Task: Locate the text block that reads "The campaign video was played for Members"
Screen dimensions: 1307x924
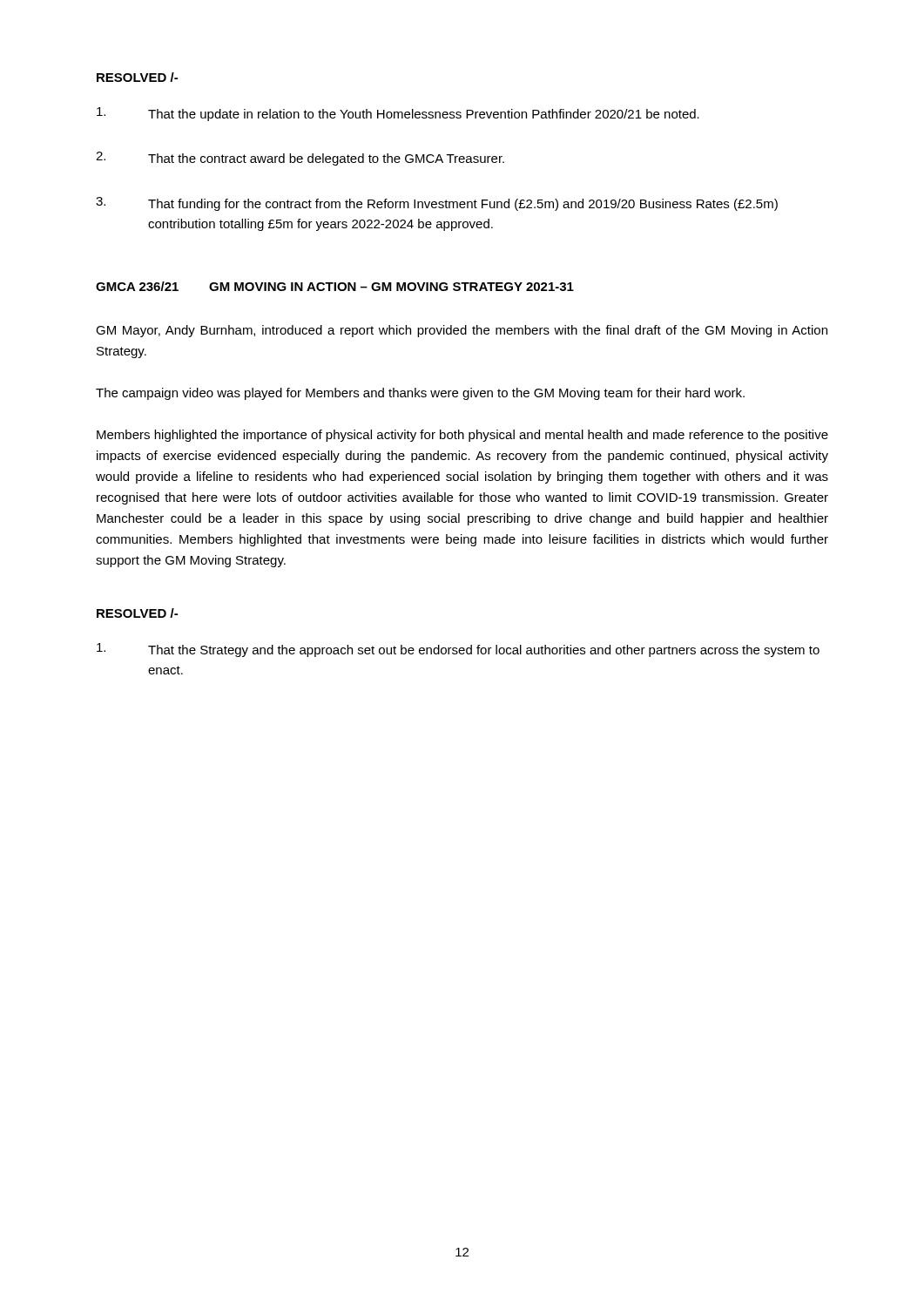Action: (421, 393)
